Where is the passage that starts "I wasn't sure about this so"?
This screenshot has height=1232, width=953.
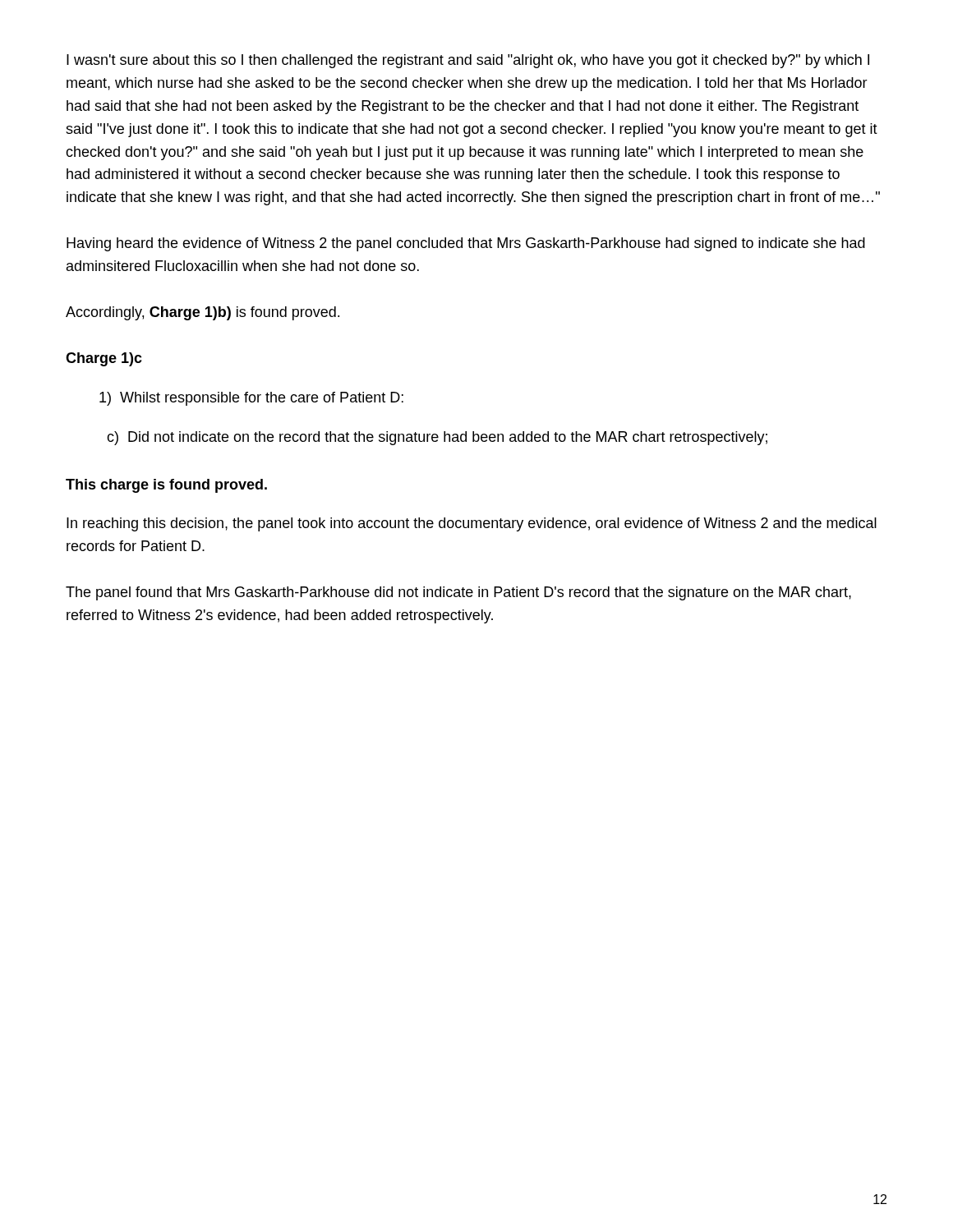click(473, 129)
